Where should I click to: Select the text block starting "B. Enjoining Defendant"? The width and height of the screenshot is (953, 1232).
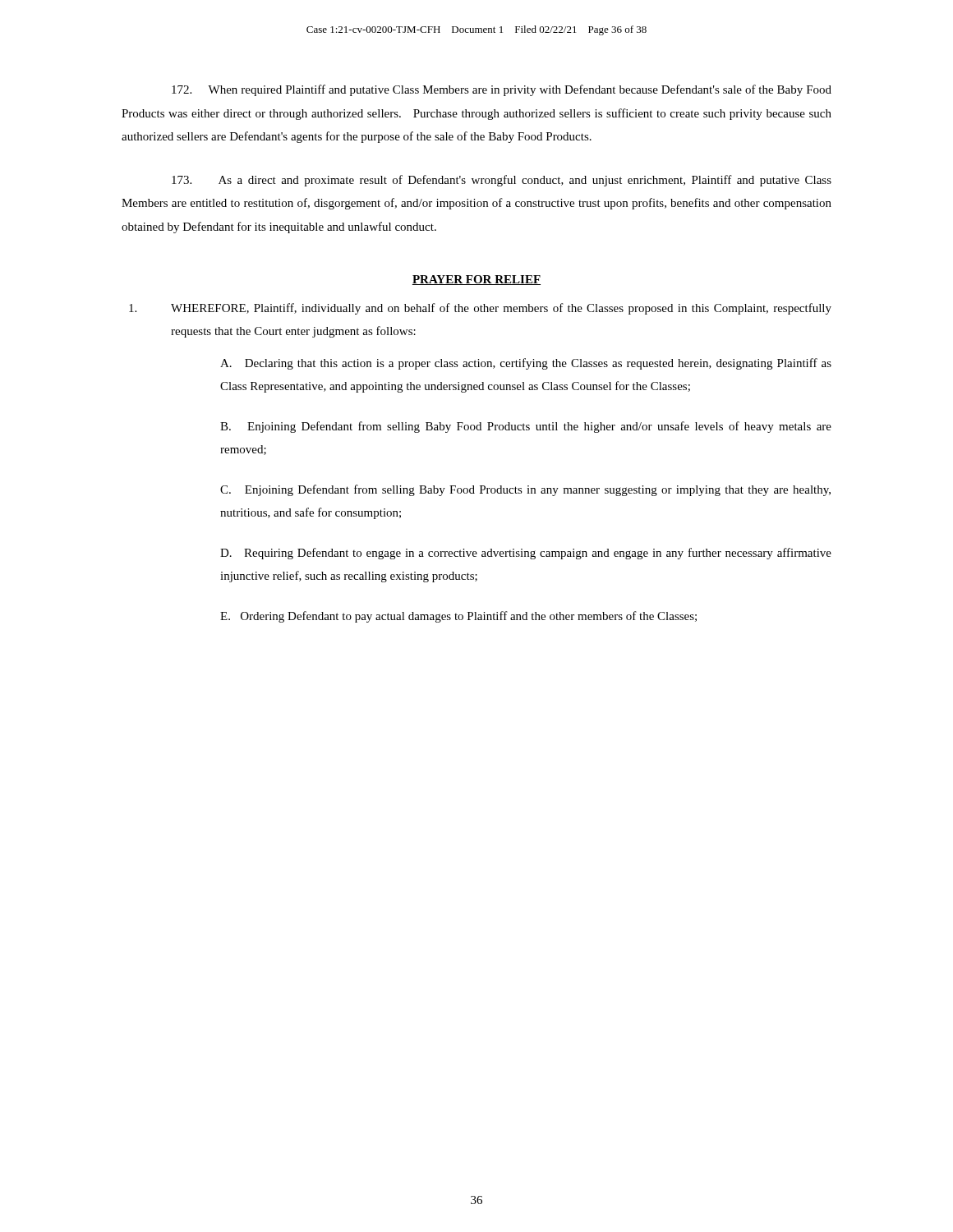click(476, 438)
